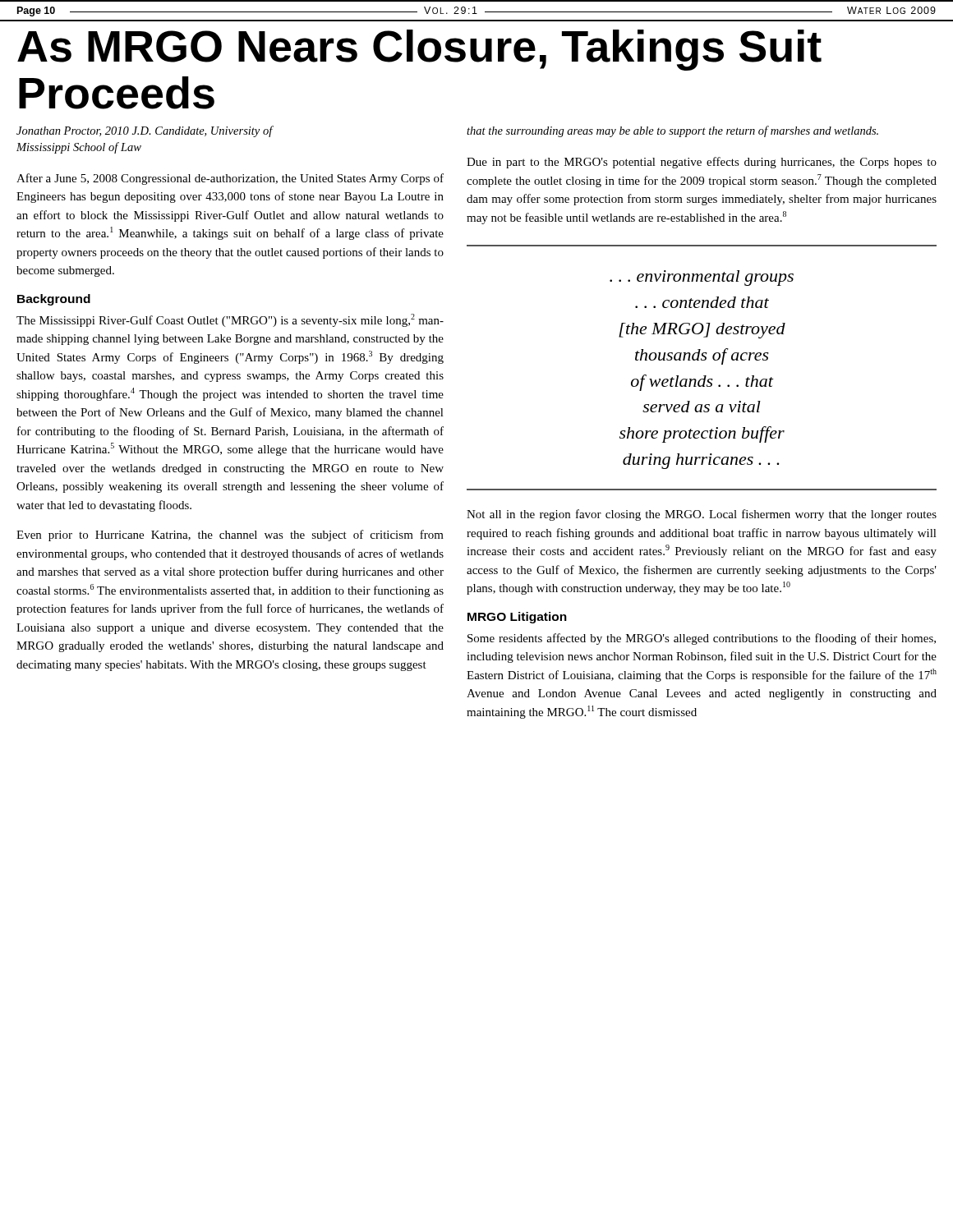Locate the text block containing "Jonathan Proctor, 2010 J.D. Candidate,"

click(x=144, y=139)
